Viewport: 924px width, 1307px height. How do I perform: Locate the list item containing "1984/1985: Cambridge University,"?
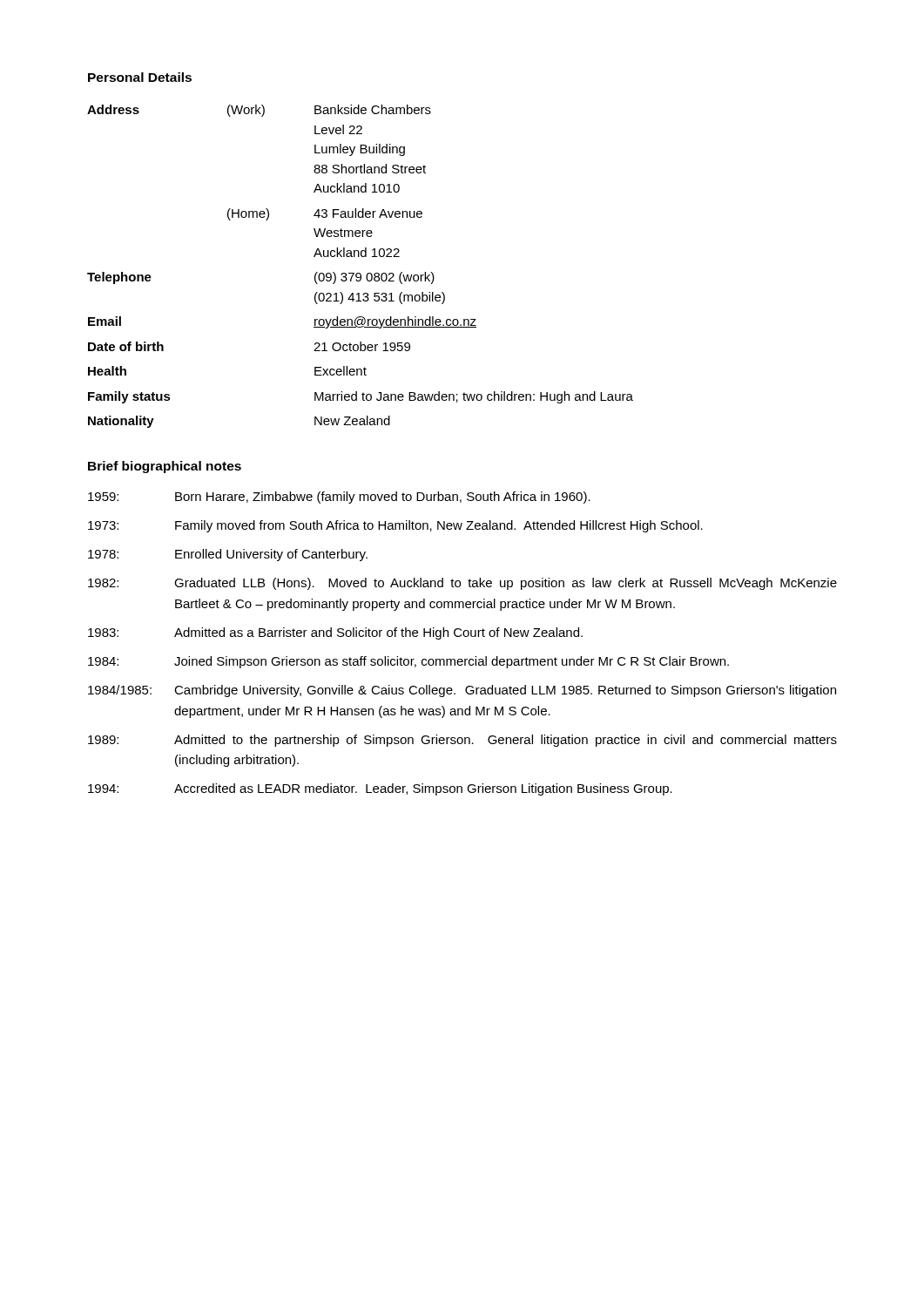[462, 700]
